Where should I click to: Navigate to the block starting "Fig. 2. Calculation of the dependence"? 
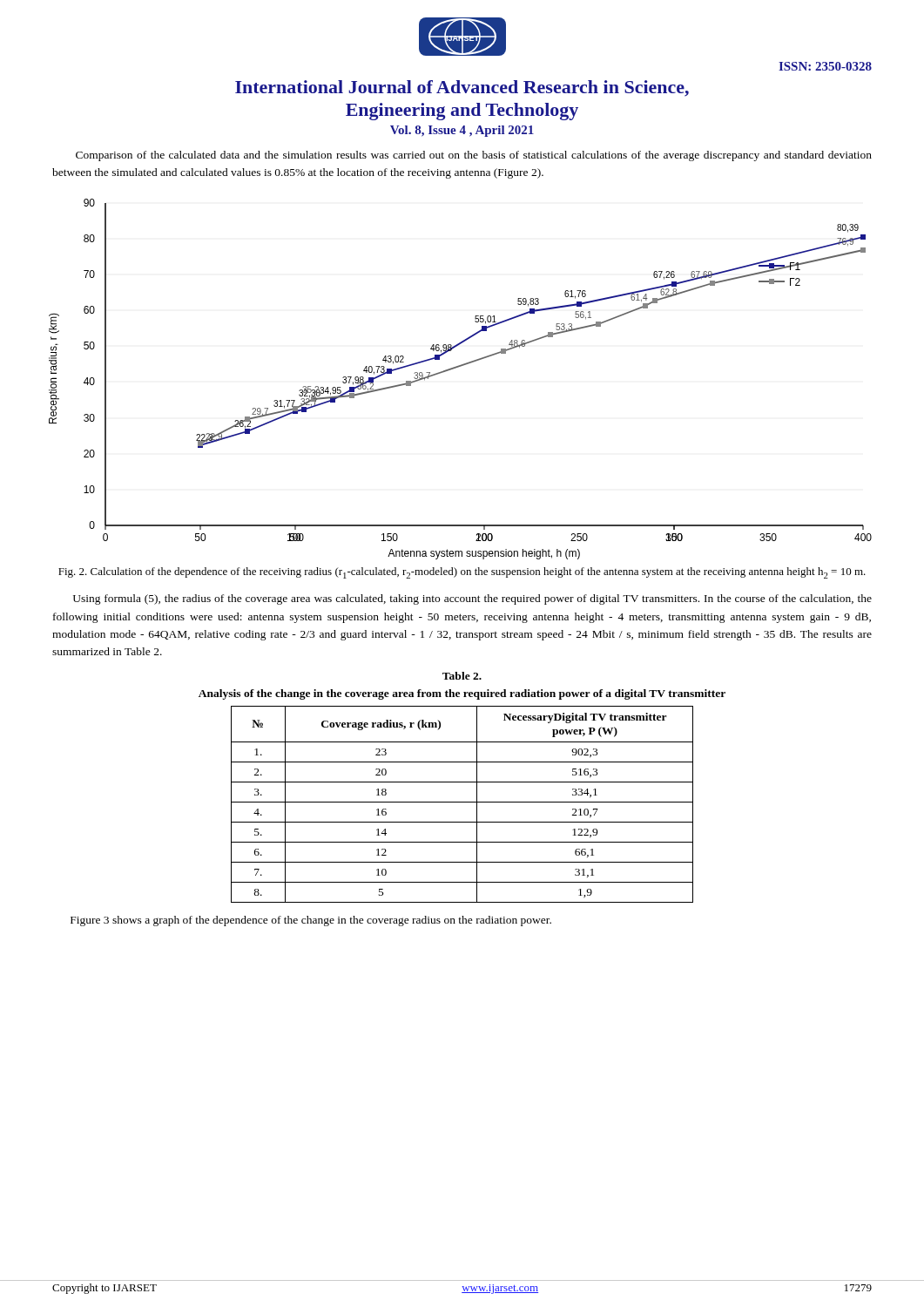point(462,572)
